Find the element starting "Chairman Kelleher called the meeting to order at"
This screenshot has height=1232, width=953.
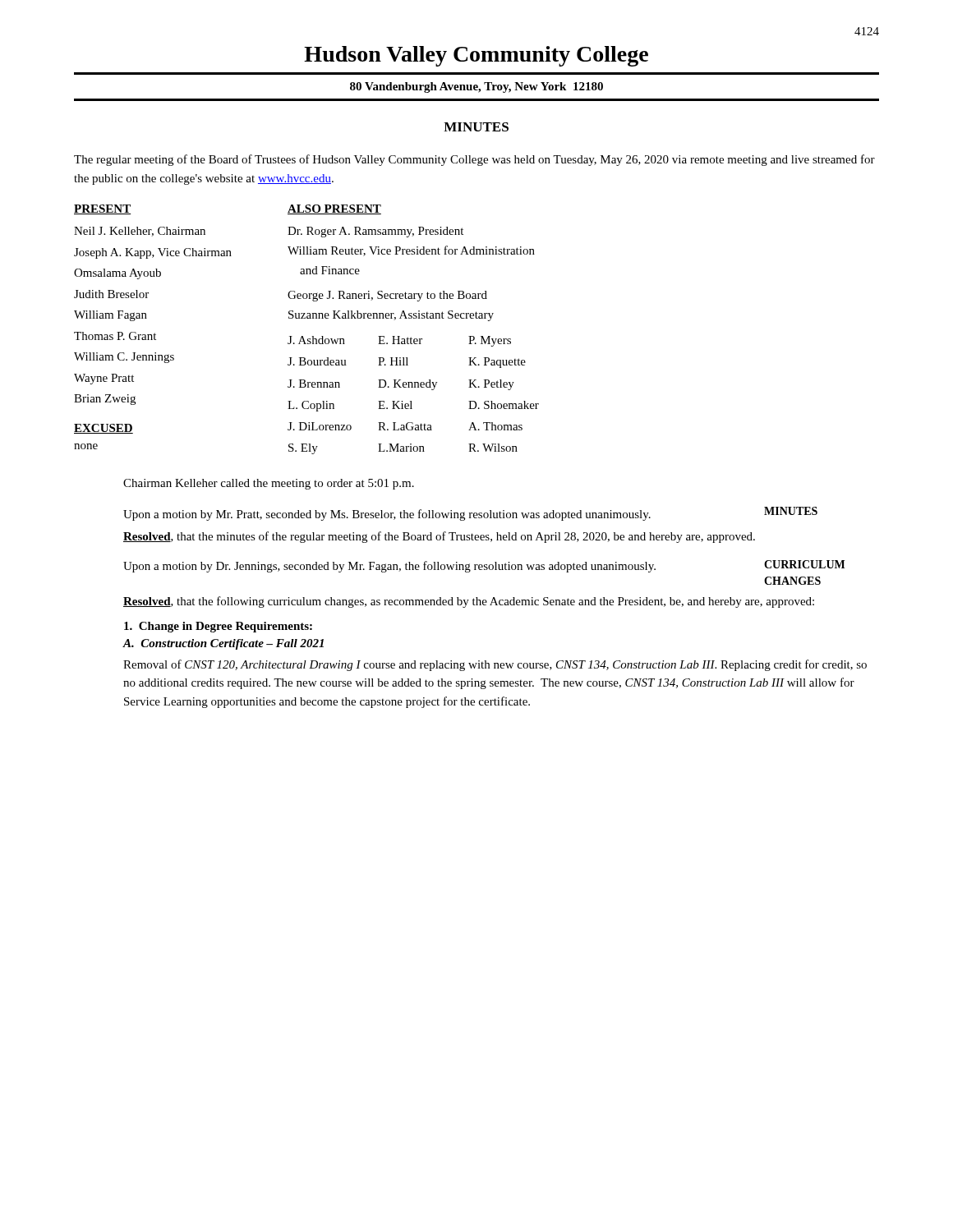[x=269, y=483]
